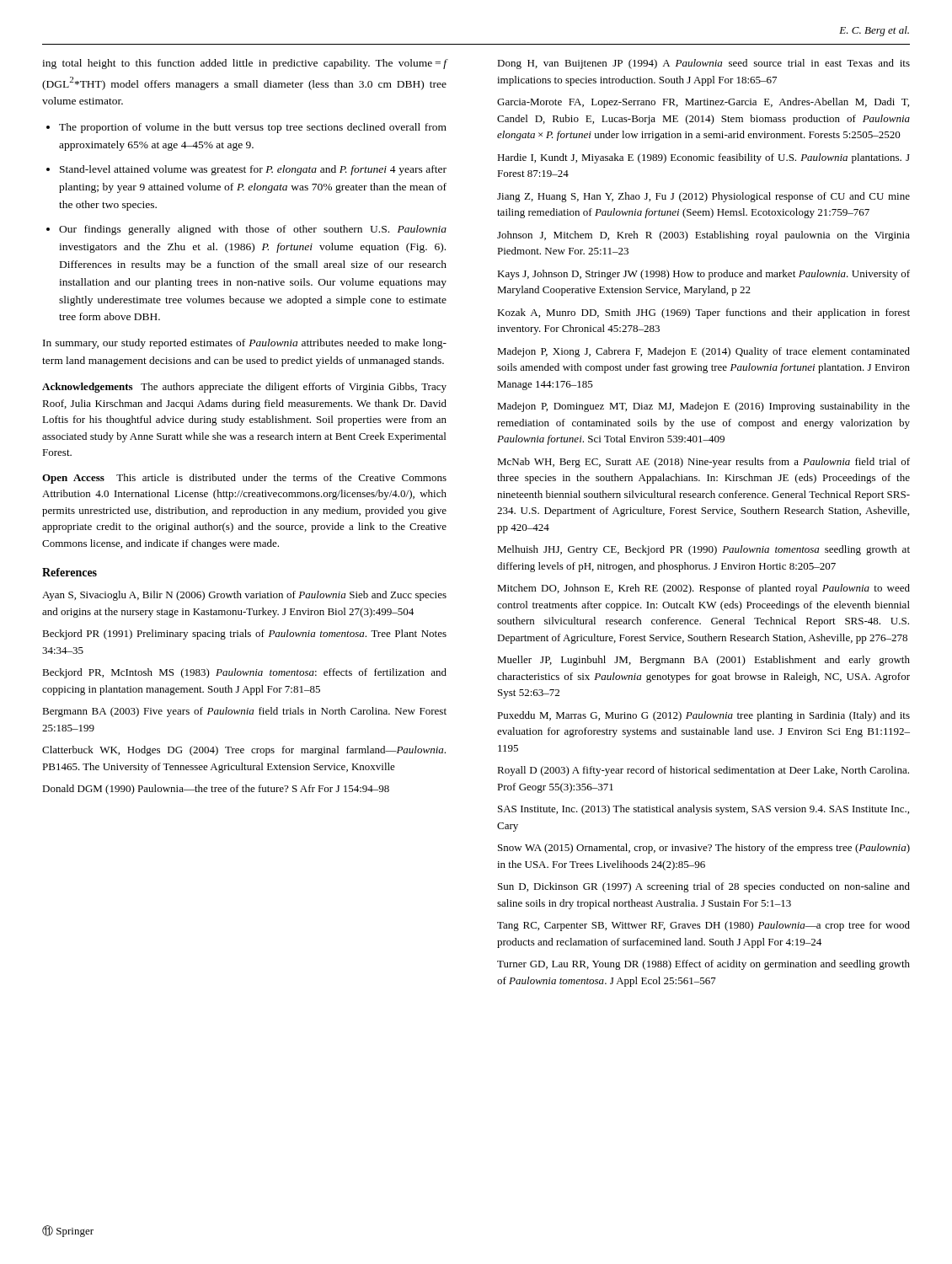Locate the block of text that opens with "Donald DGM (1990) Paulownia—the tree of the future?"
This screenshot has height=1264, width=952.
(x=216, y=788)
